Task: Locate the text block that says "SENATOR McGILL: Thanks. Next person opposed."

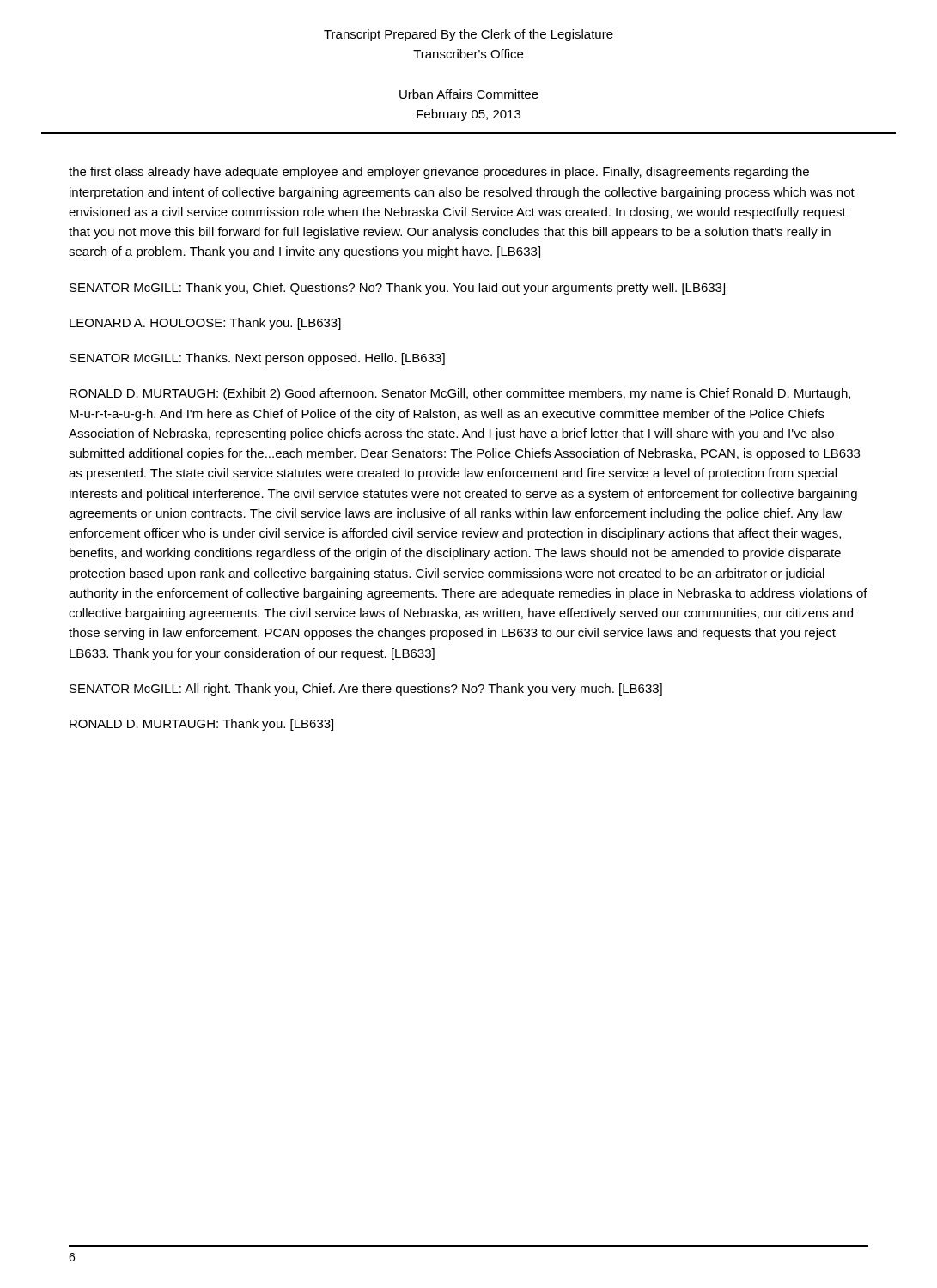Action: click(x=257, y=358)
